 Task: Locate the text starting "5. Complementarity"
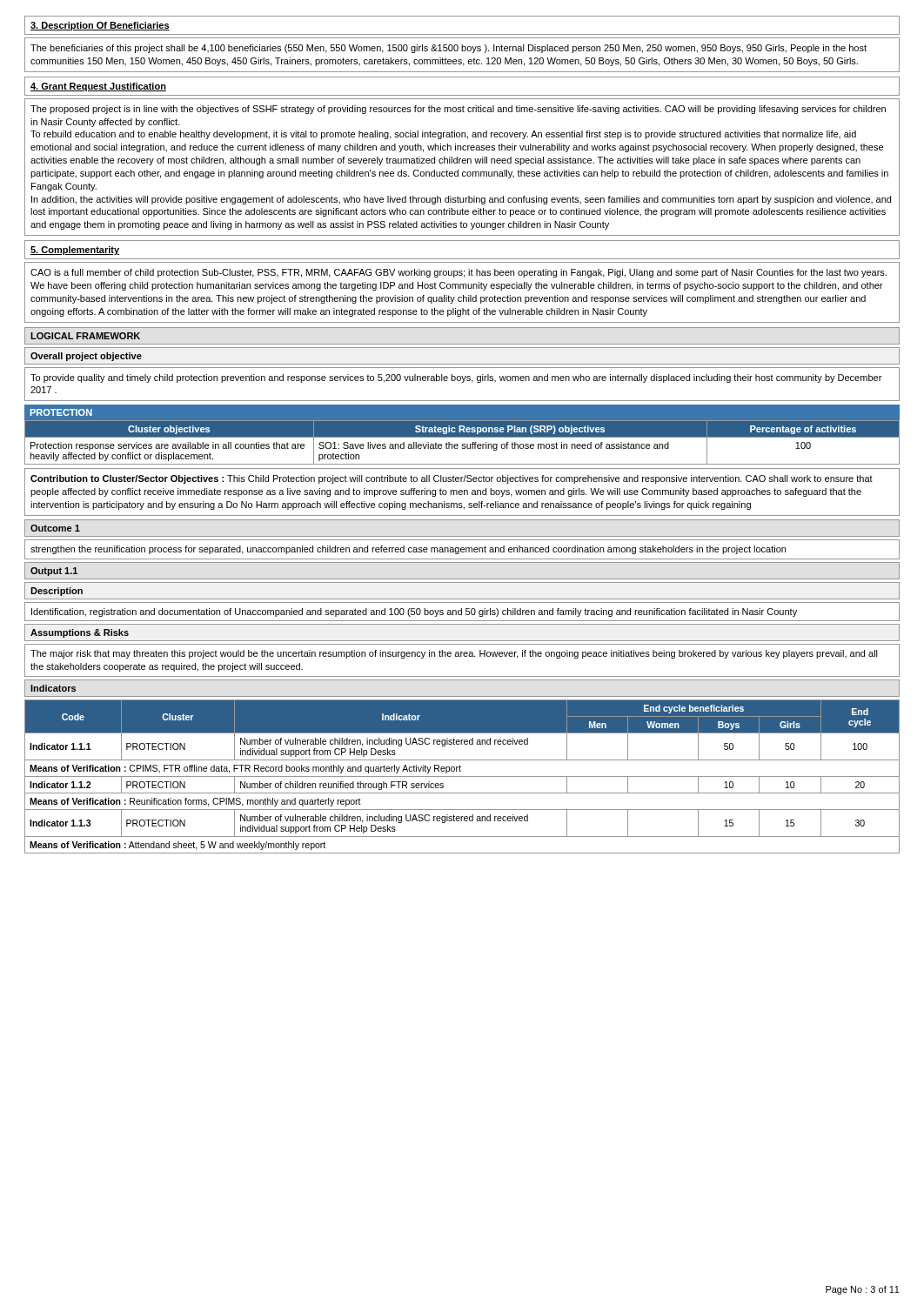[x=75, y=250]
